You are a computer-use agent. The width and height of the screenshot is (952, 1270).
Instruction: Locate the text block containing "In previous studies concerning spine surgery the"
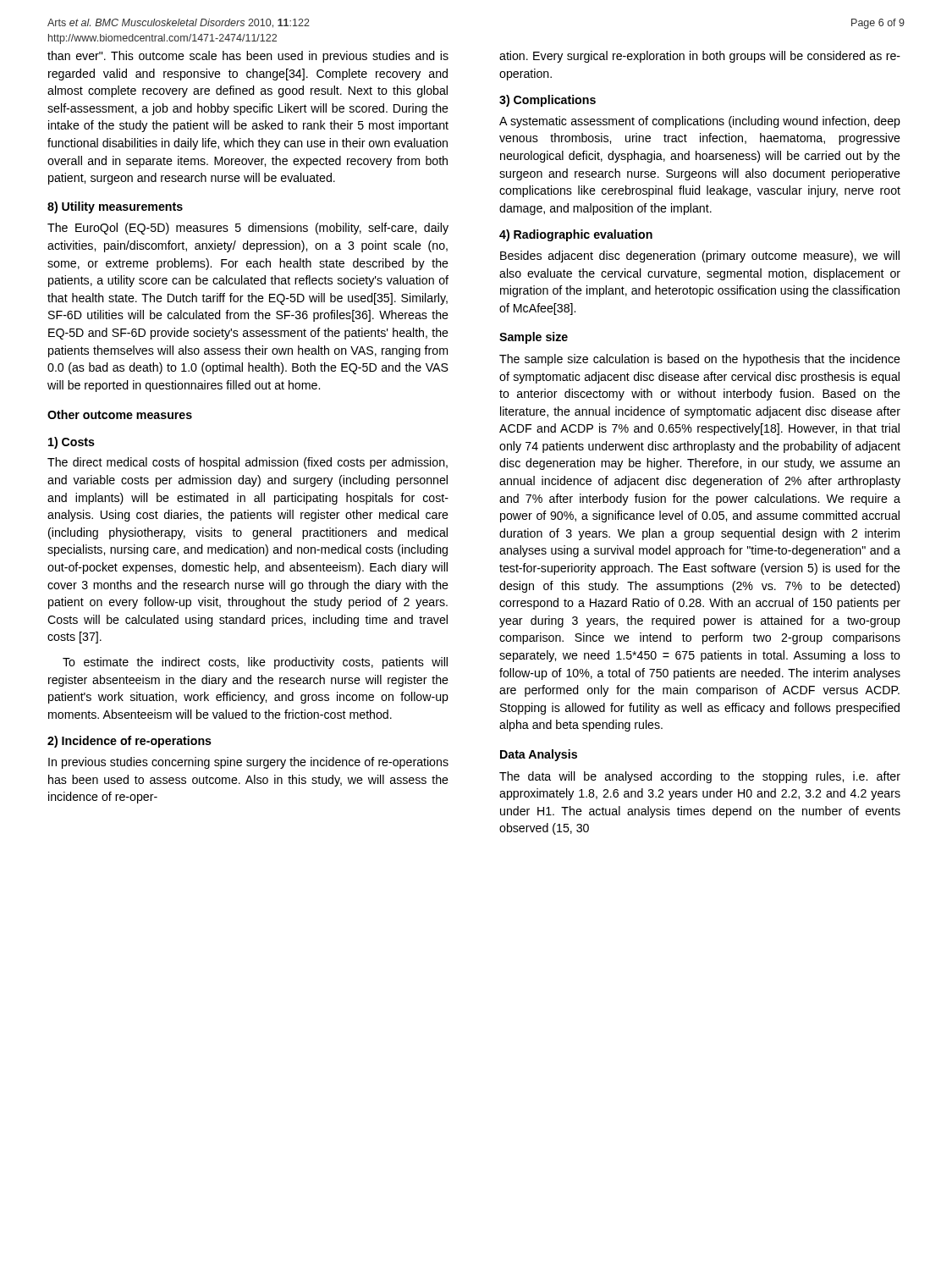pyautogui.click(x=248, y=780)
